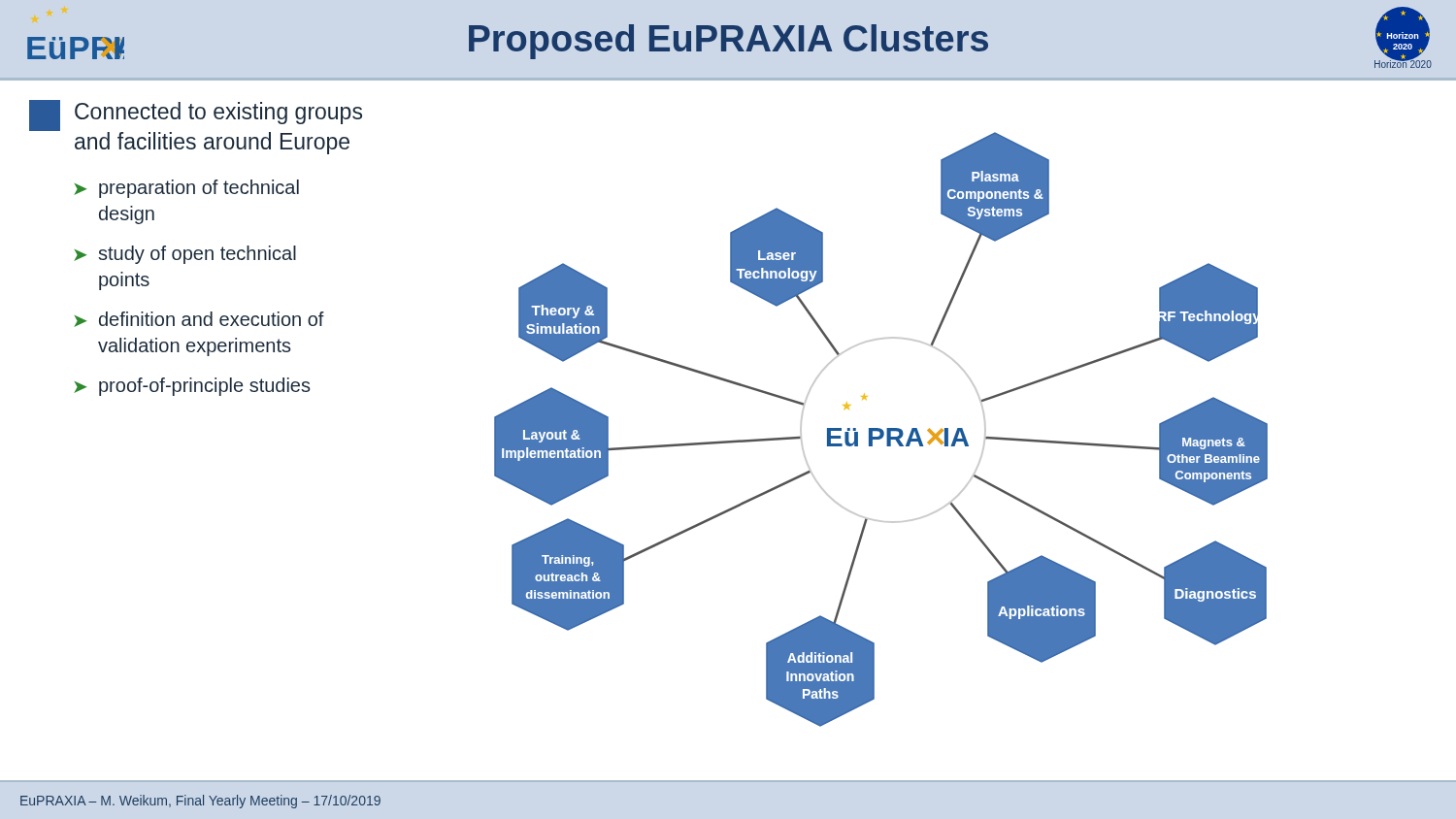Point to the region starting "➤ definition and execution ofvalidation"
Image resolution: width=1456 pixels, height=819 pixels.
198,333
